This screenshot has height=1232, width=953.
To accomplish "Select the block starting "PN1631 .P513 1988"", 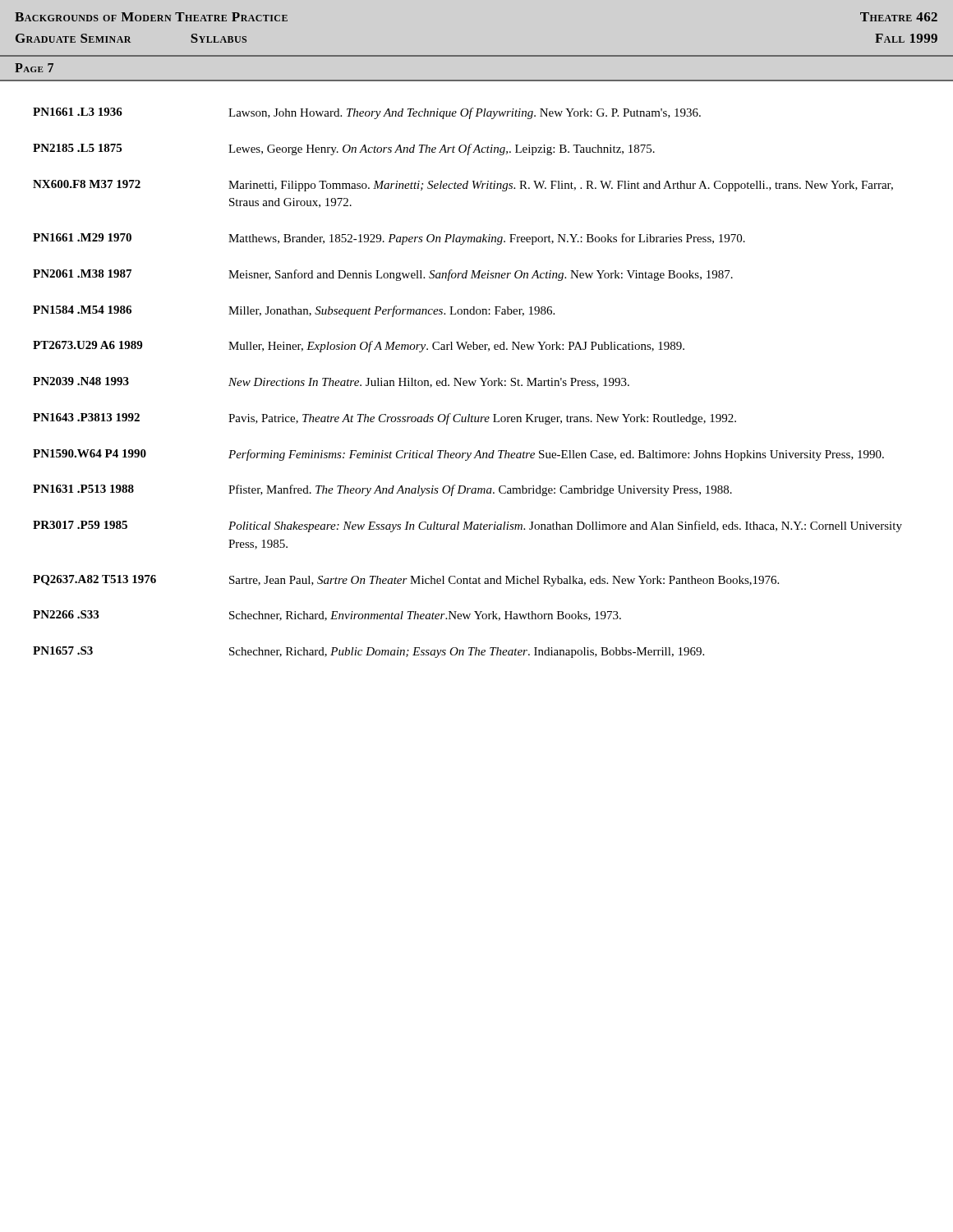I will click(476, 490).
